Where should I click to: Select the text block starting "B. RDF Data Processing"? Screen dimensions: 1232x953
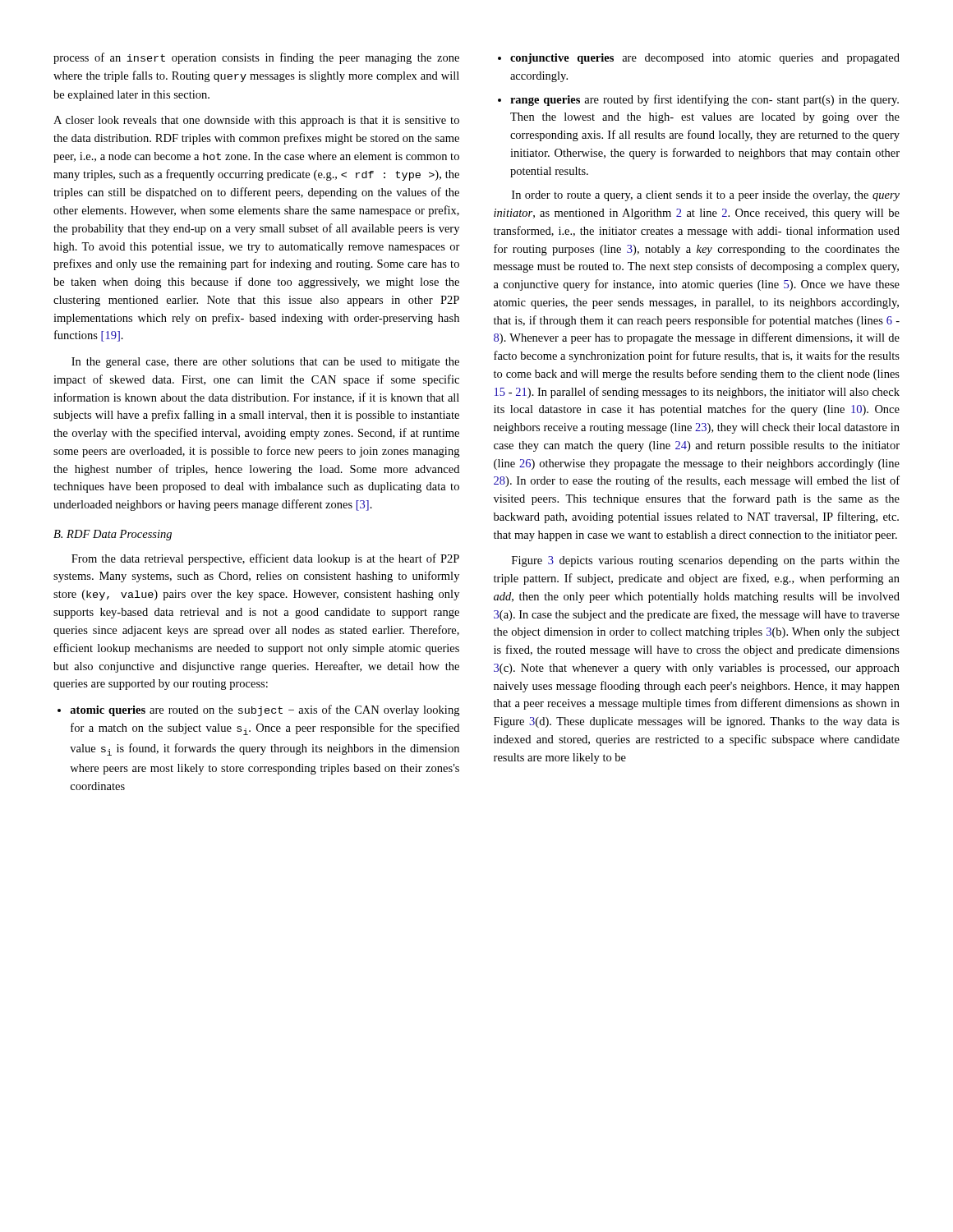(x=113, y=535)
